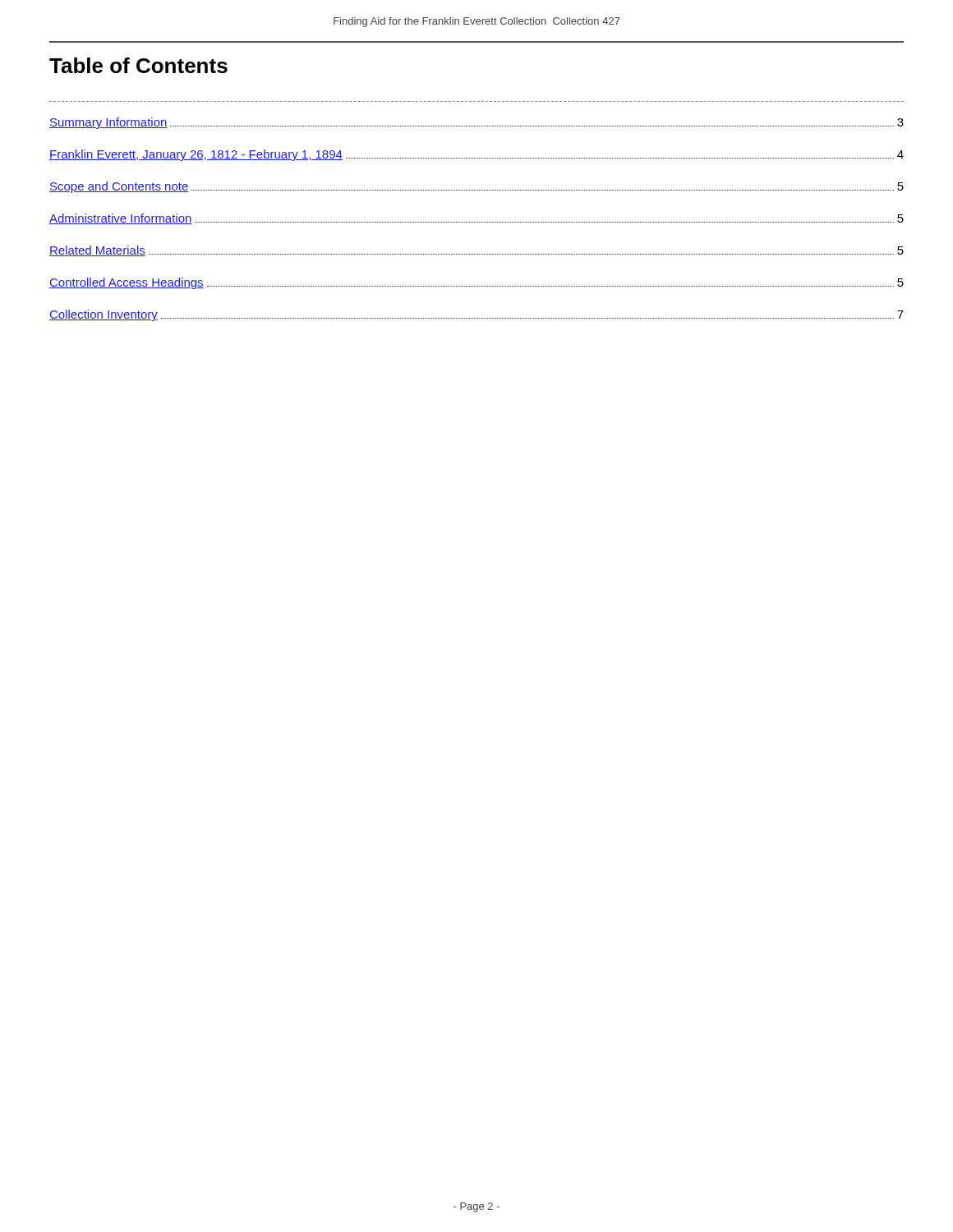
Task: Click on the list item containing "Administrative Information 5"
Action: coord(476,218)
